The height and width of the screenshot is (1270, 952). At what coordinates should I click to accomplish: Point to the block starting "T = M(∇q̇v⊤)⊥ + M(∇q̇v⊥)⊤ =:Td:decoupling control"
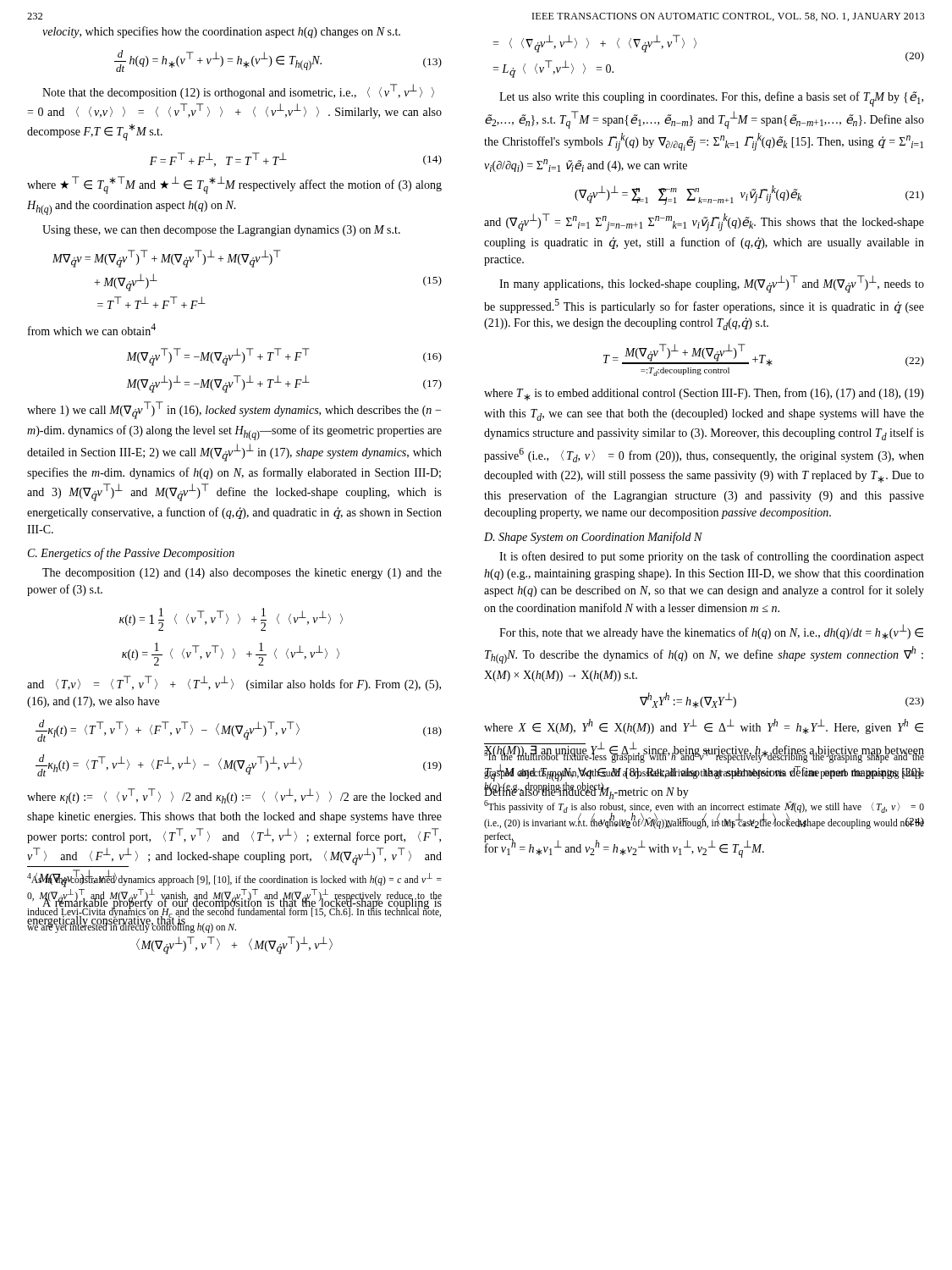[x=704, y=360]
